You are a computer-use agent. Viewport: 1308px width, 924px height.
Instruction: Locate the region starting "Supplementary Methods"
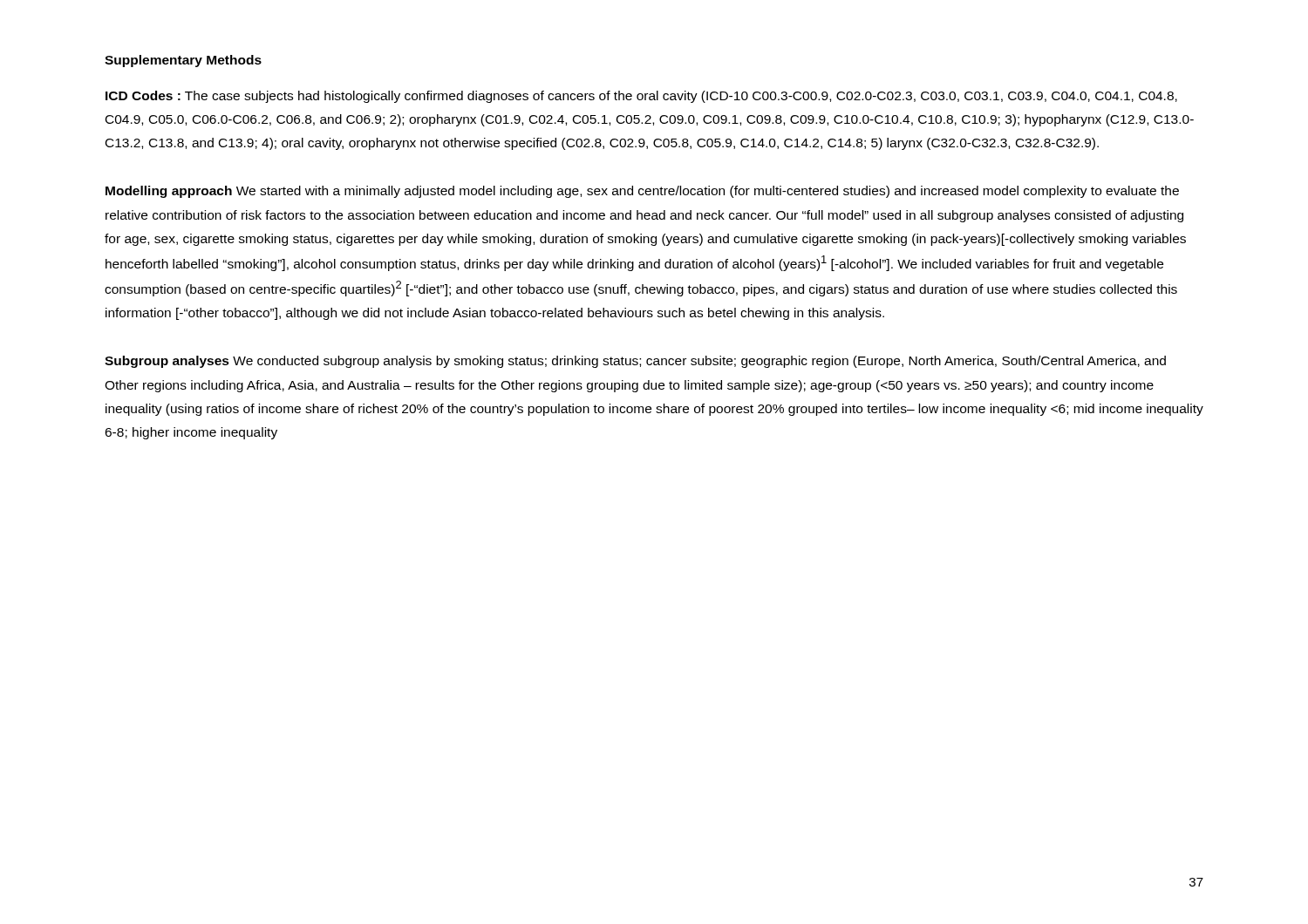(183, 60)
